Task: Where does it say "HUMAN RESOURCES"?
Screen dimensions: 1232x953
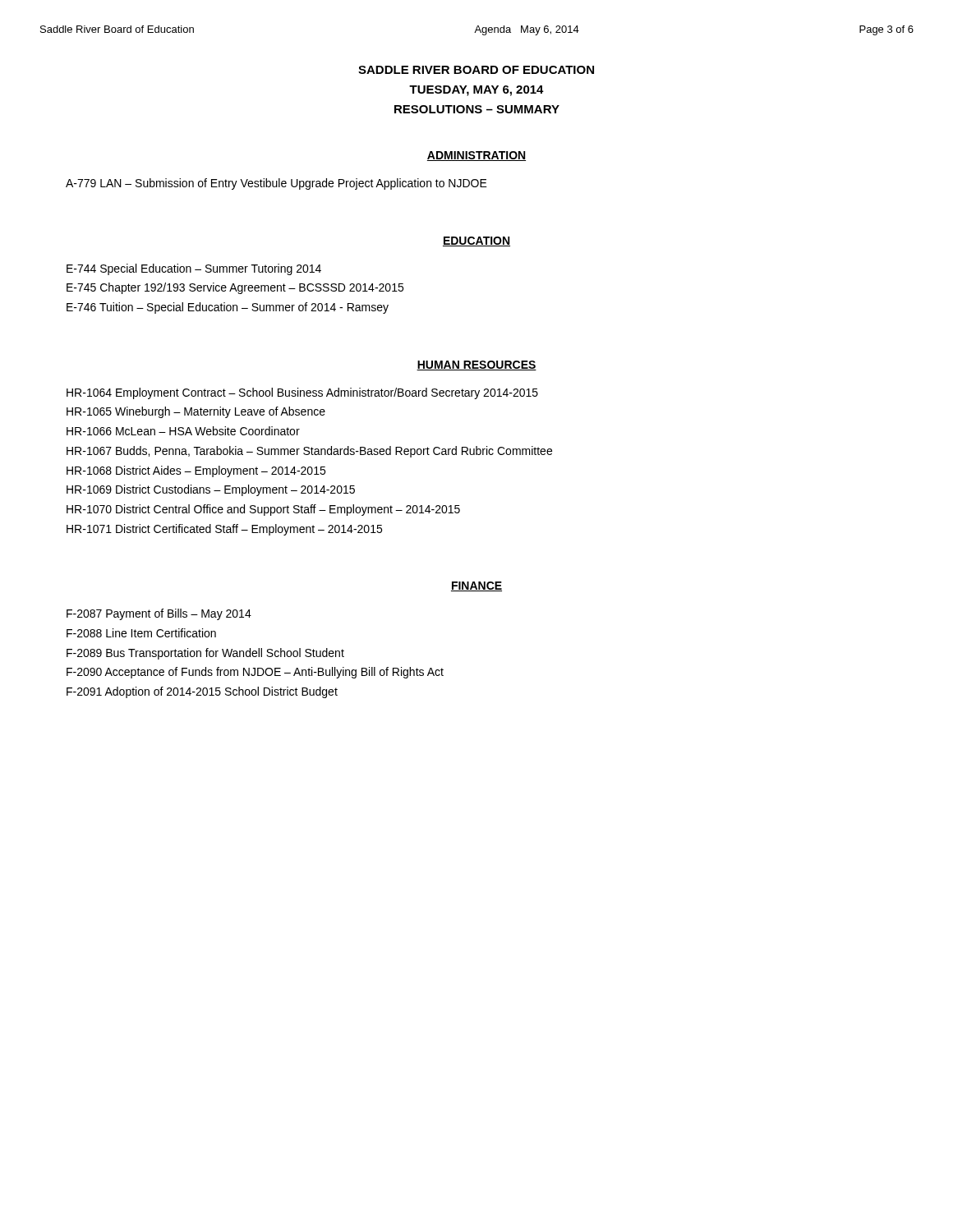Action: pos(476,364)
